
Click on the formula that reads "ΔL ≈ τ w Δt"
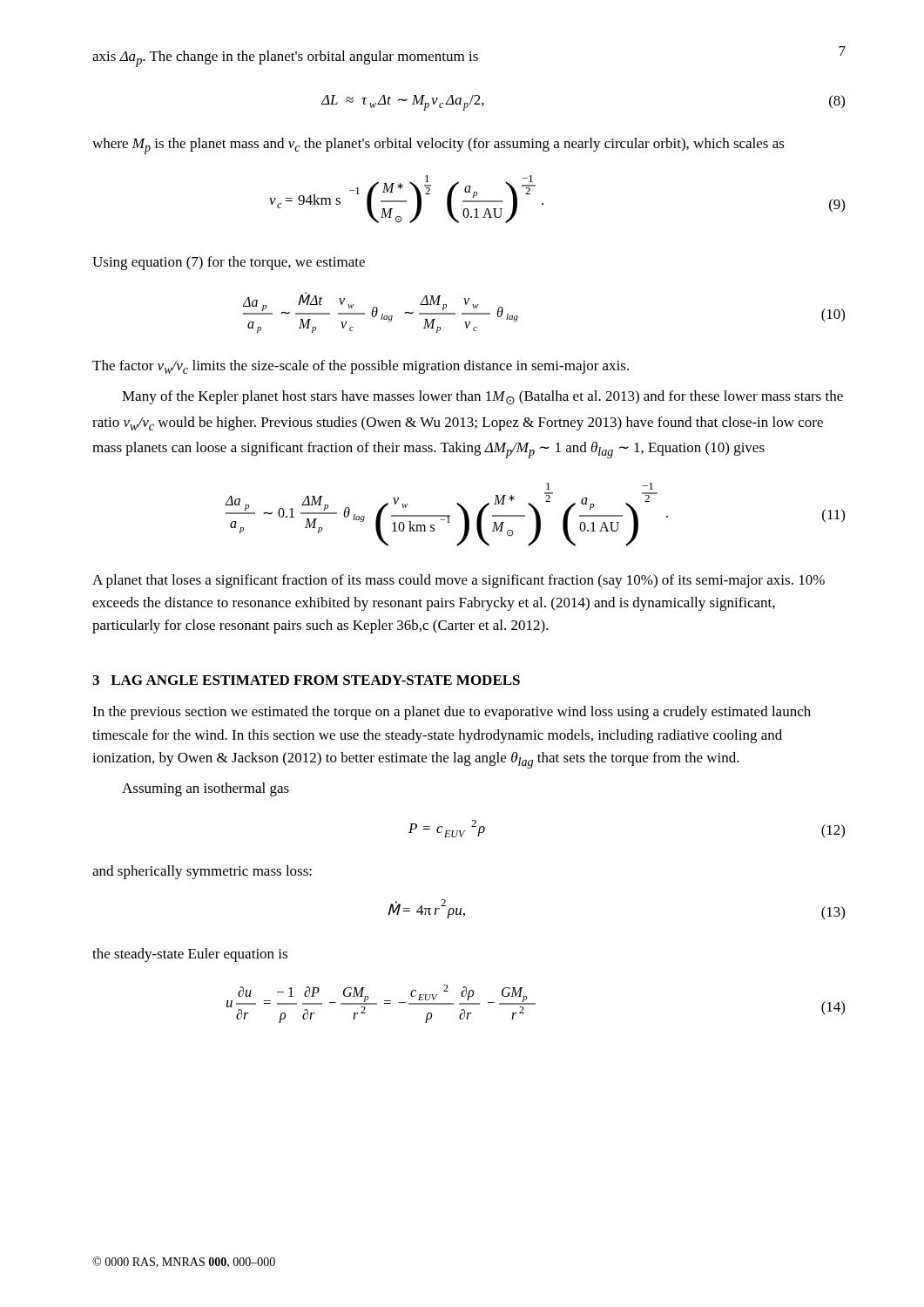[469, 101]
